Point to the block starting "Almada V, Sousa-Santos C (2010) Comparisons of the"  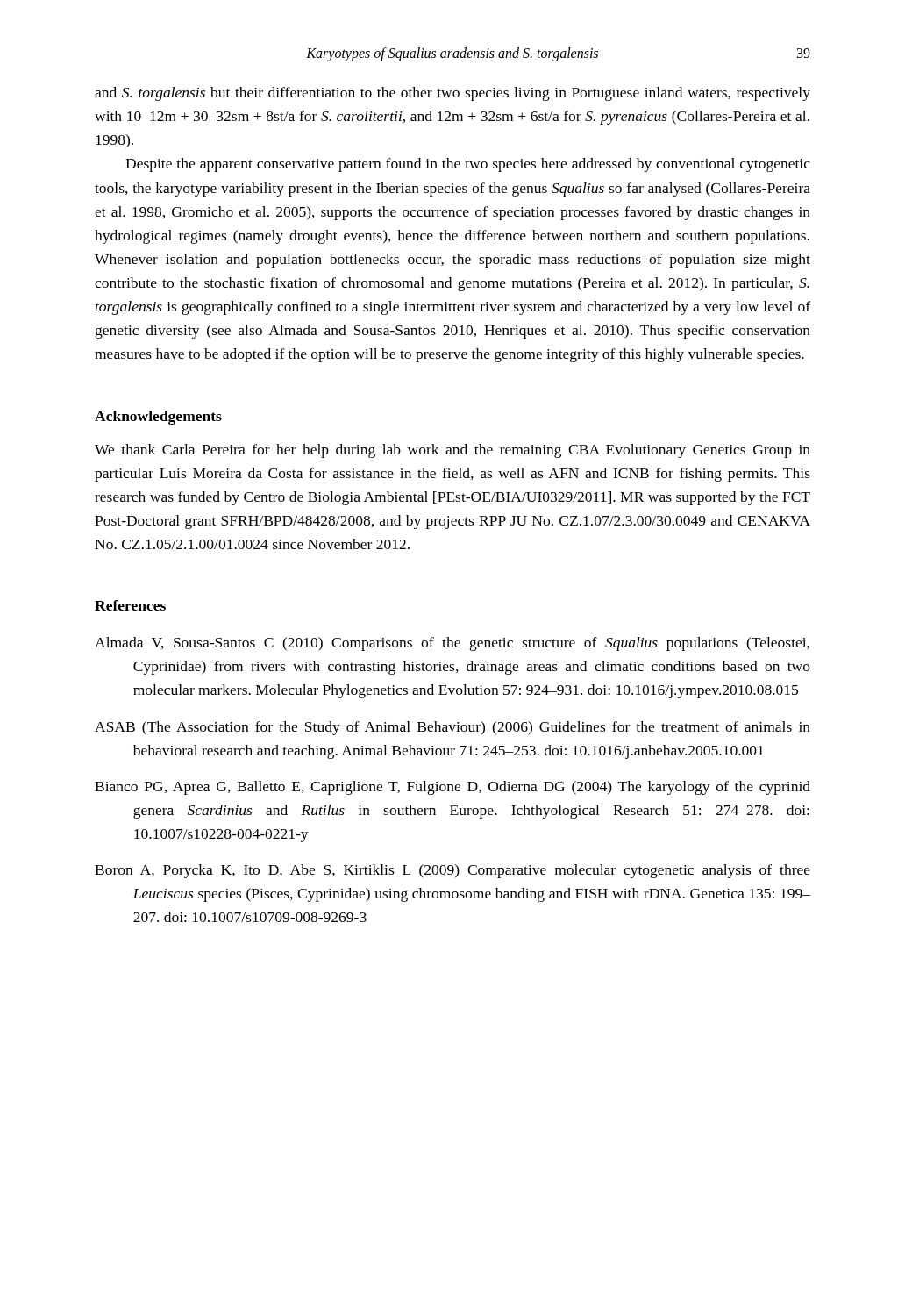point(452,666)
